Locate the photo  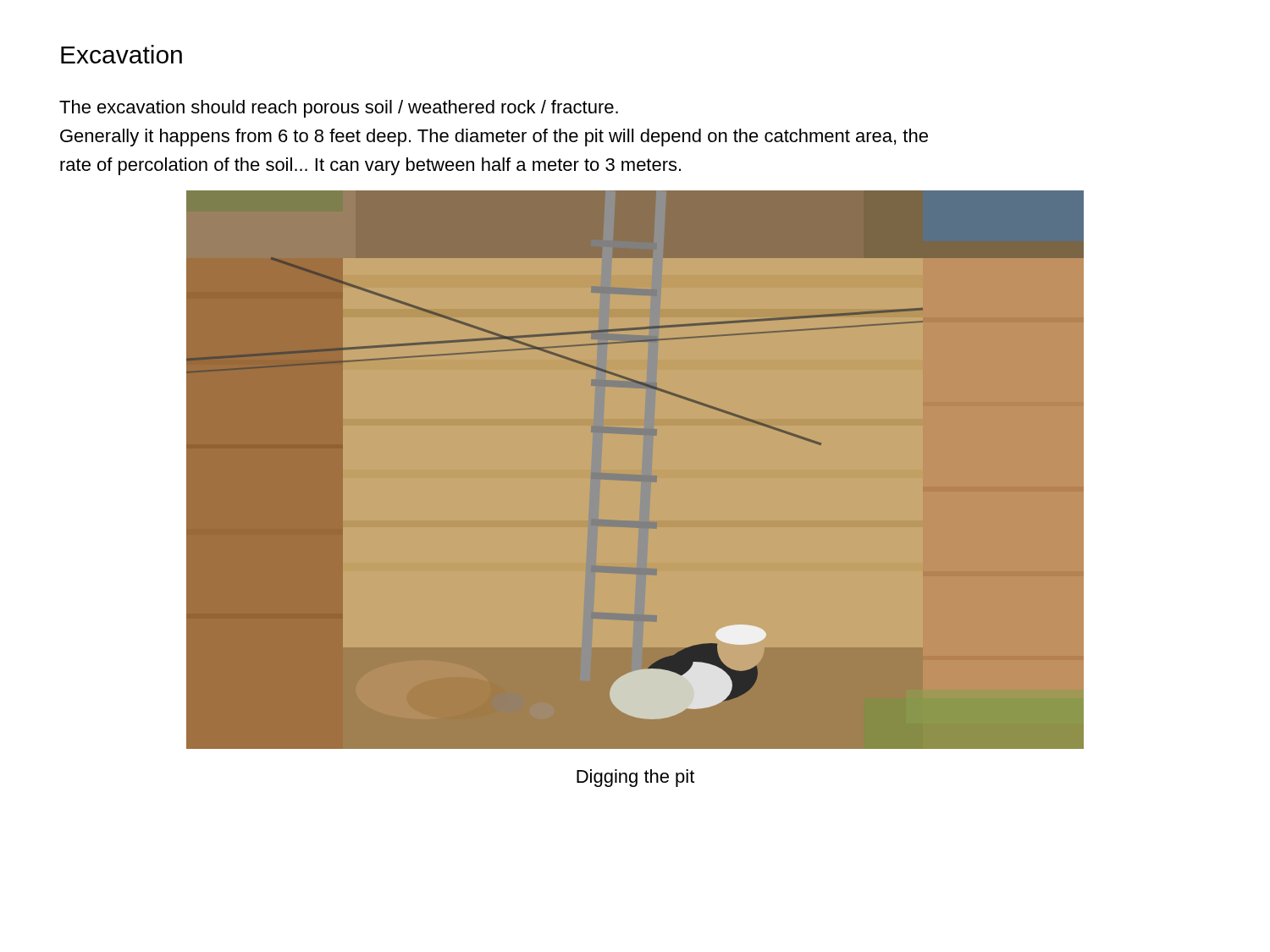coord(635,470)
